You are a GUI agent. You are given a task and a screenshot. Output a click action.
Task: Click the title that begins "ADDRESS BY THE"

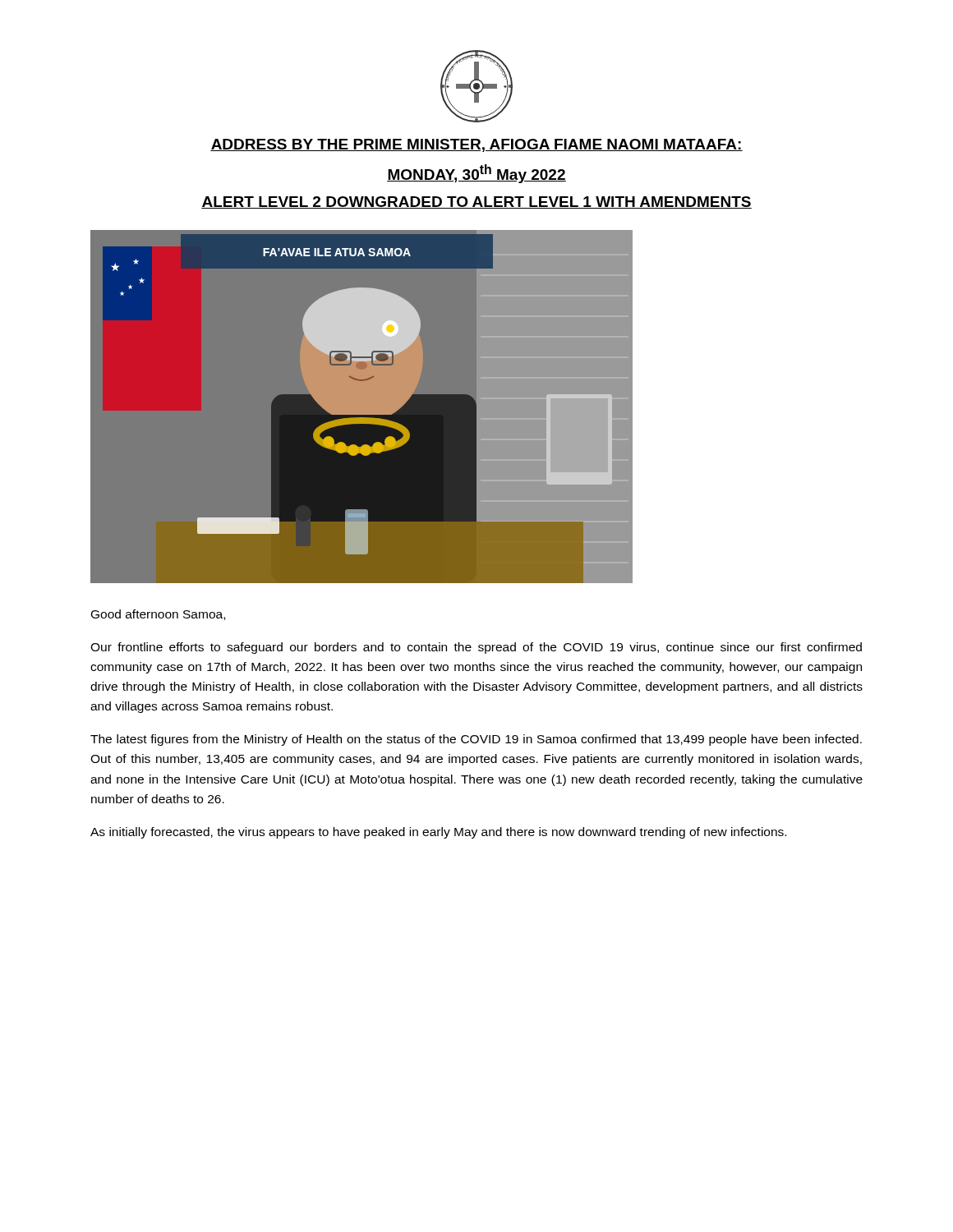476,173
